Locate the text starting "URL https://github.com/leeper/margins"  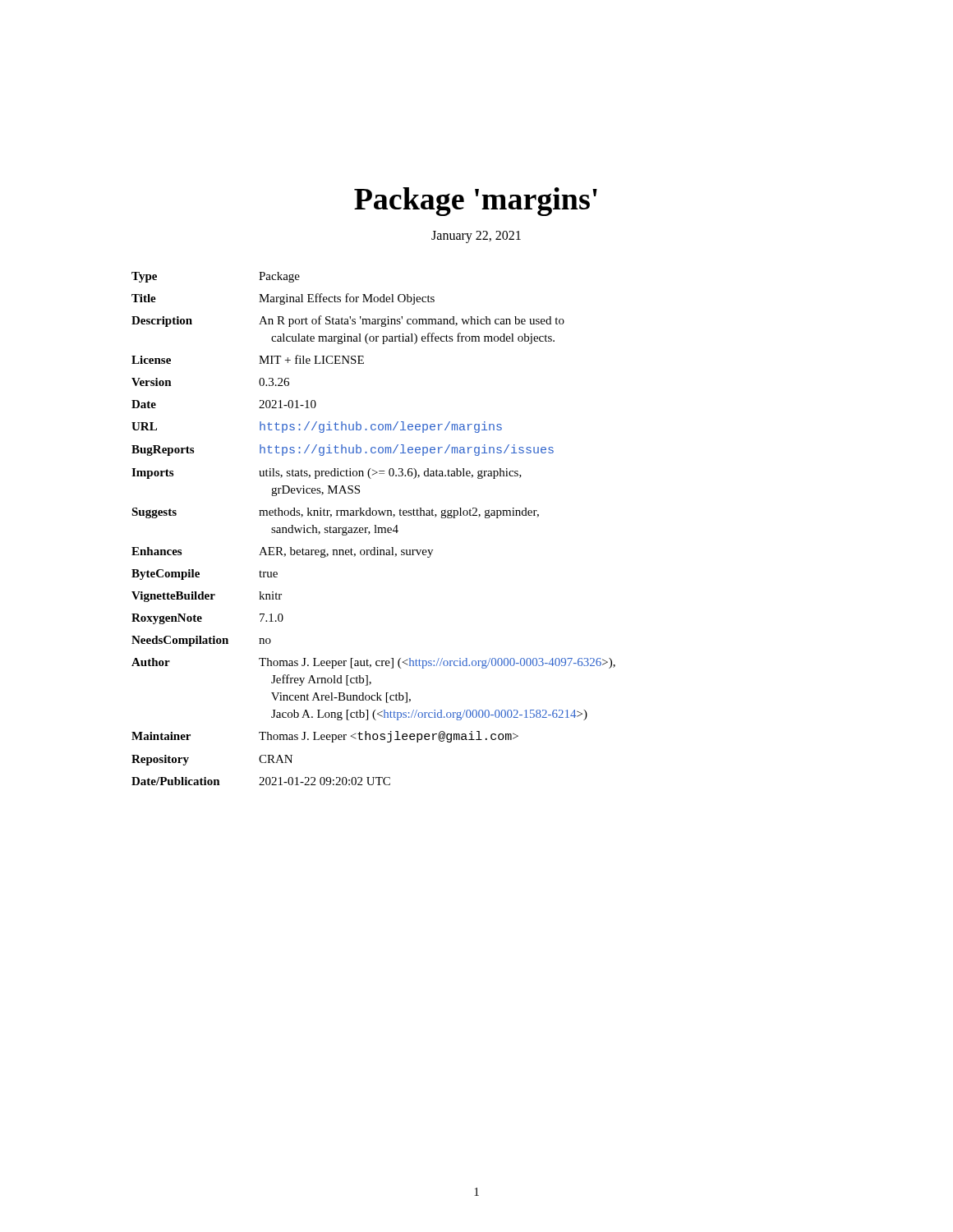[x=476, y=427]
